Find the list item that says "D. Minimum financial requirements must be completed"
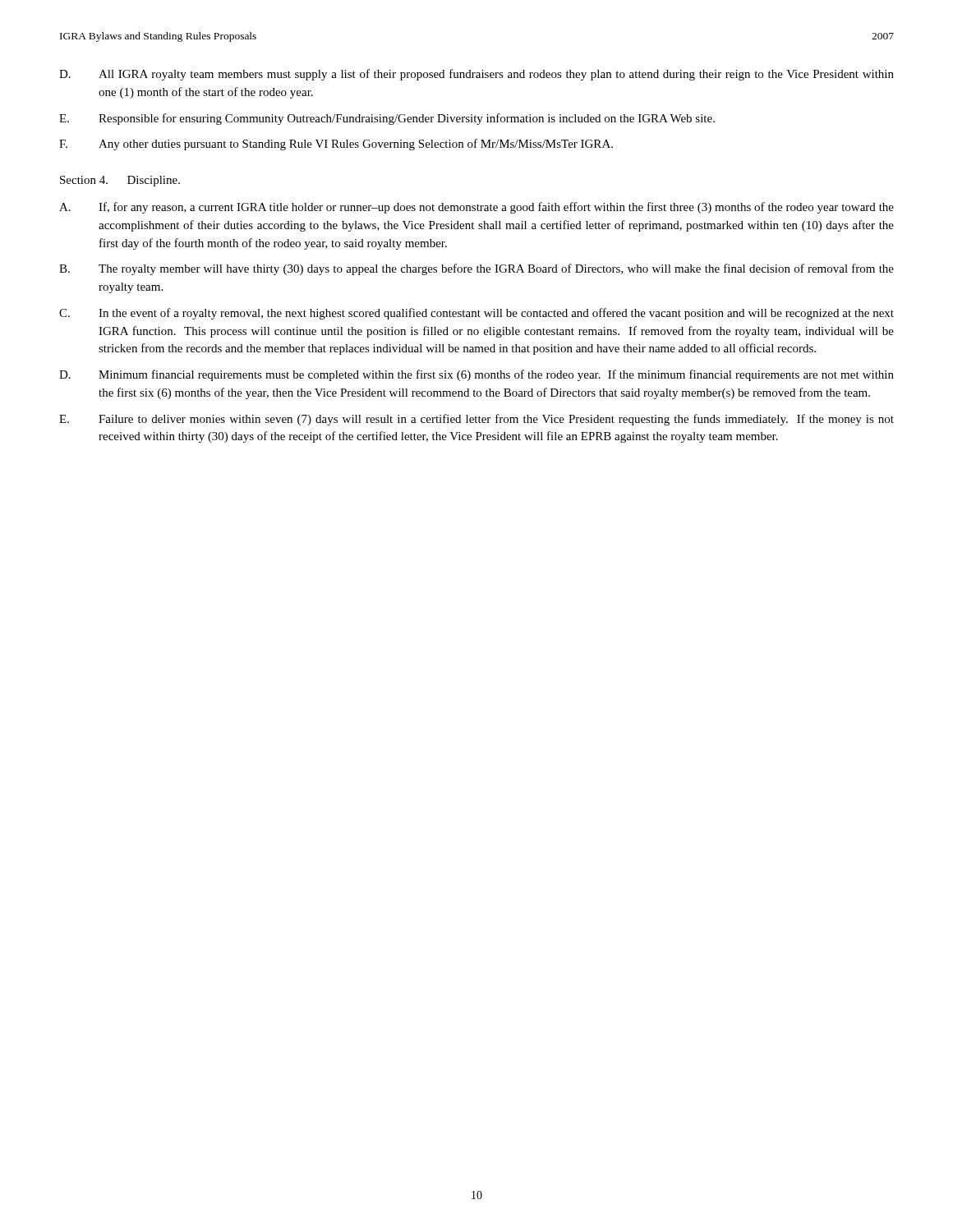This screenshot has height=1232, width=953. tap(476, 384)
